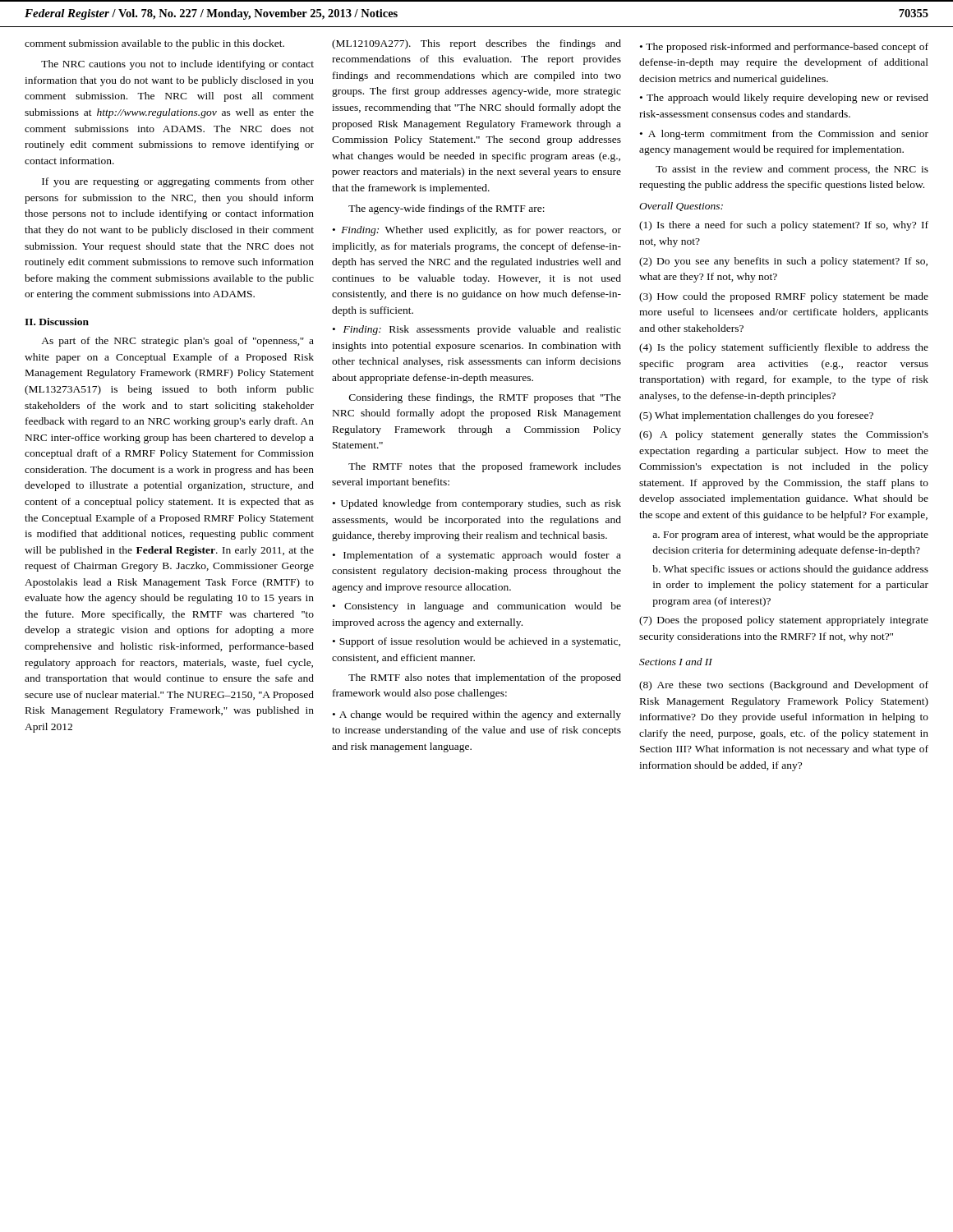Navigate to the text starting "• A long-term"
Viewport: 953px width, 1232px height.
(784, 141)
